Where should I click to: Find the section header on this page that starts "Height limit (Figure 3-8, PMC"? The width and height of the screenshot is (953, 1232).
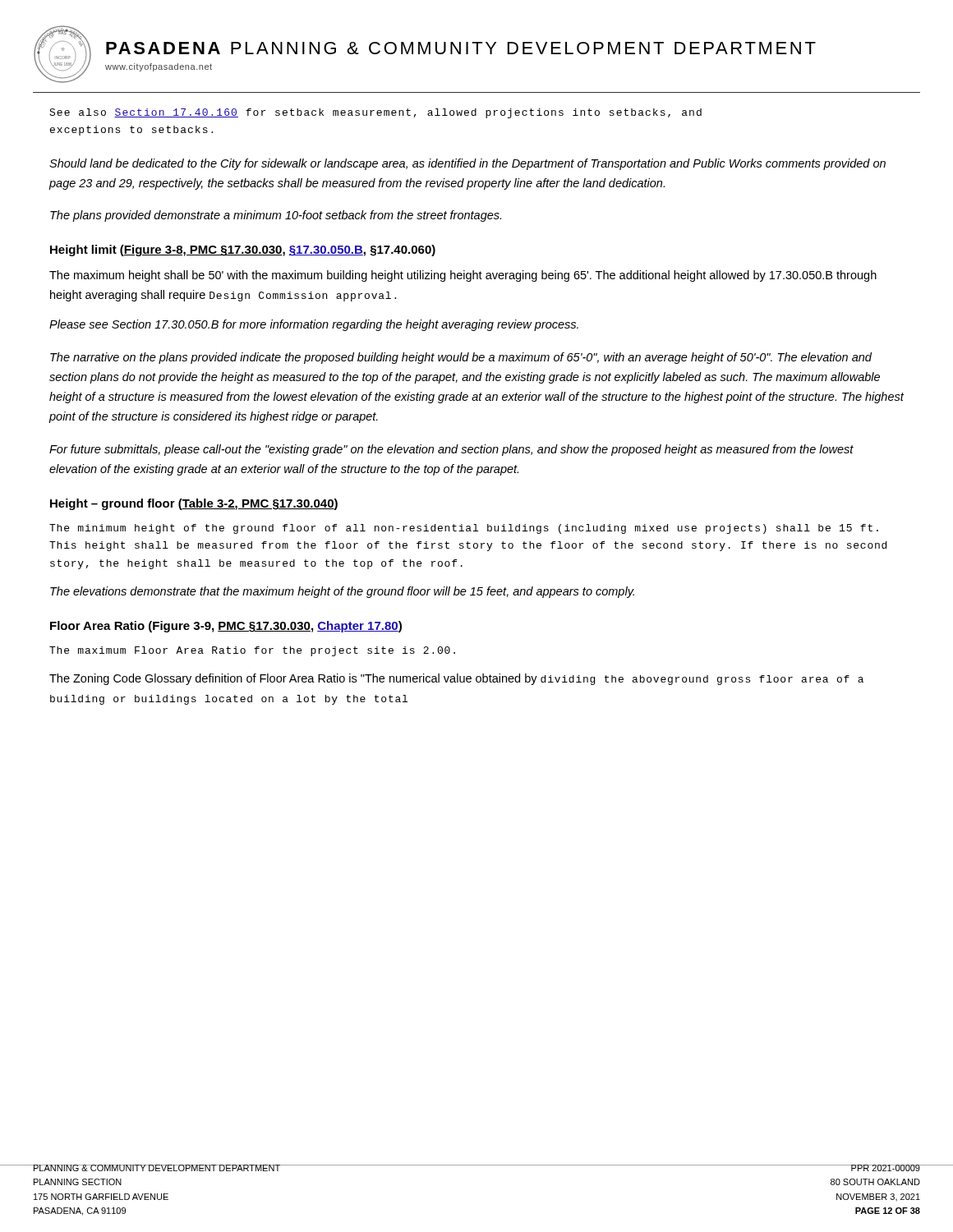tap(242, 250)
